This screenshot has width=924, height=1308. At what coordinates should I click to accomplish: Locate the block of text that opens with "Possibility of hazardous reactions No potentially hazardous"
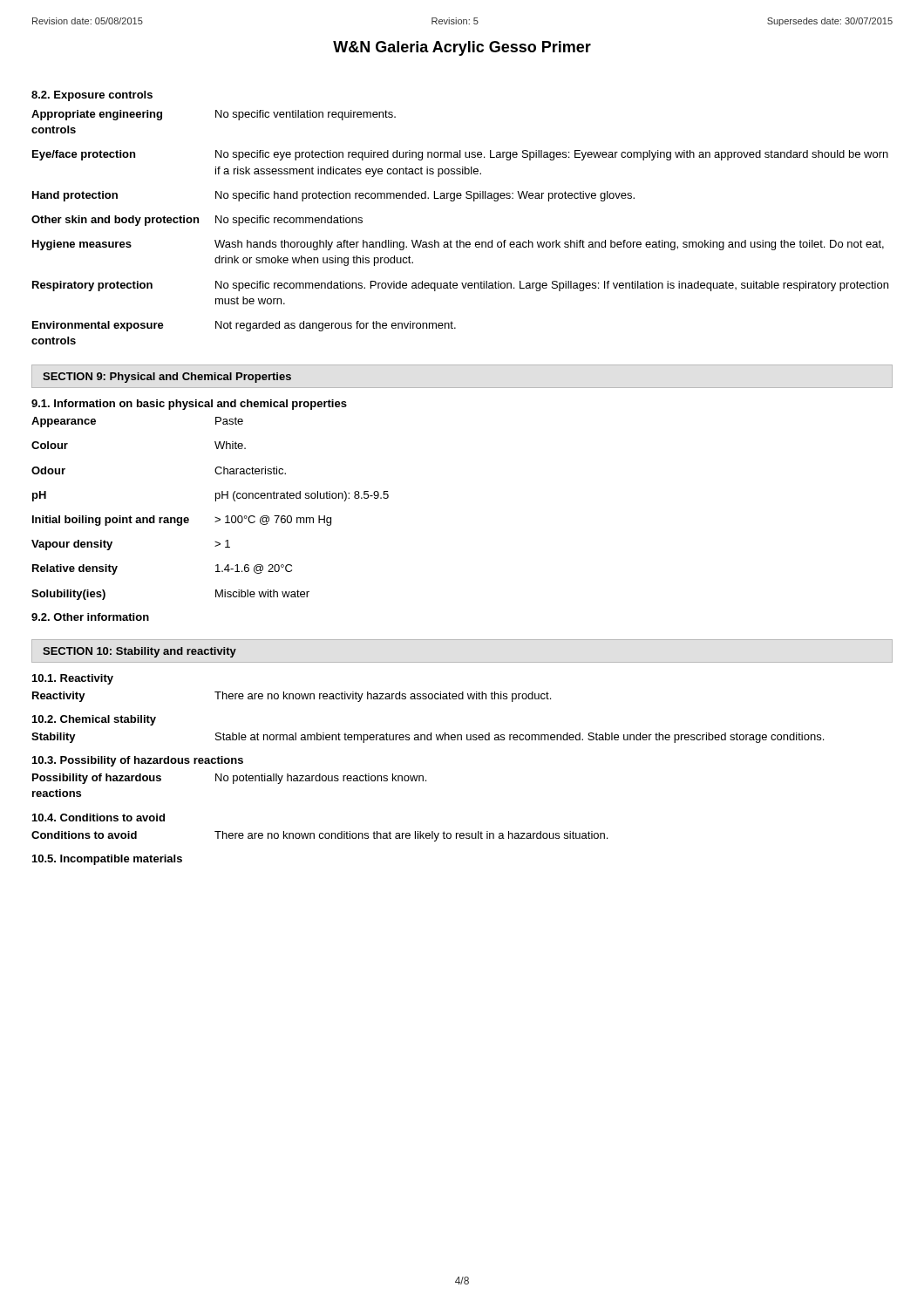coord(229,779)
